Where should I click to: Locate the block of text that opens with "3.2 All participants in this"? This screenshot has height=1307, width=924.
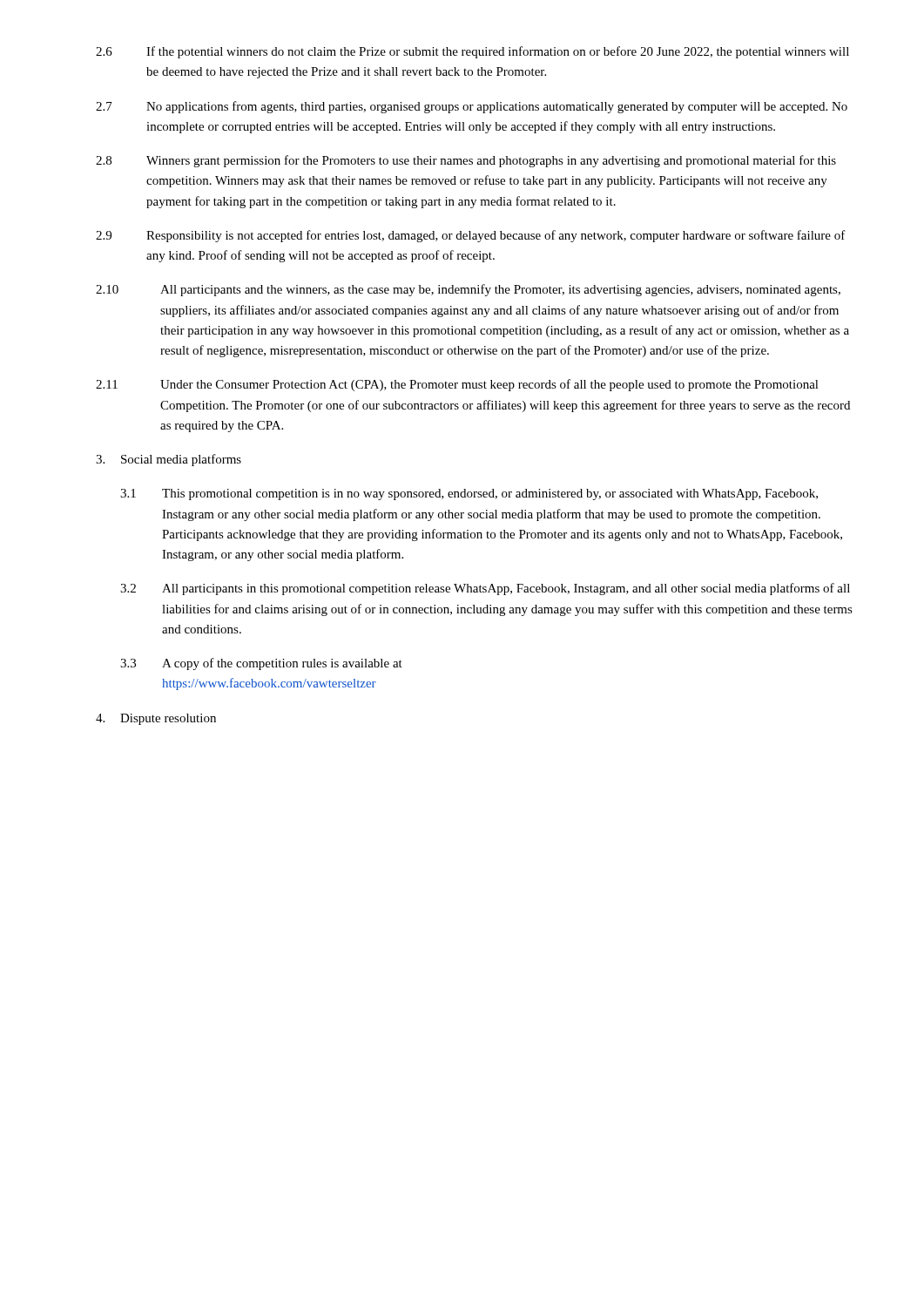coord(487,609)
